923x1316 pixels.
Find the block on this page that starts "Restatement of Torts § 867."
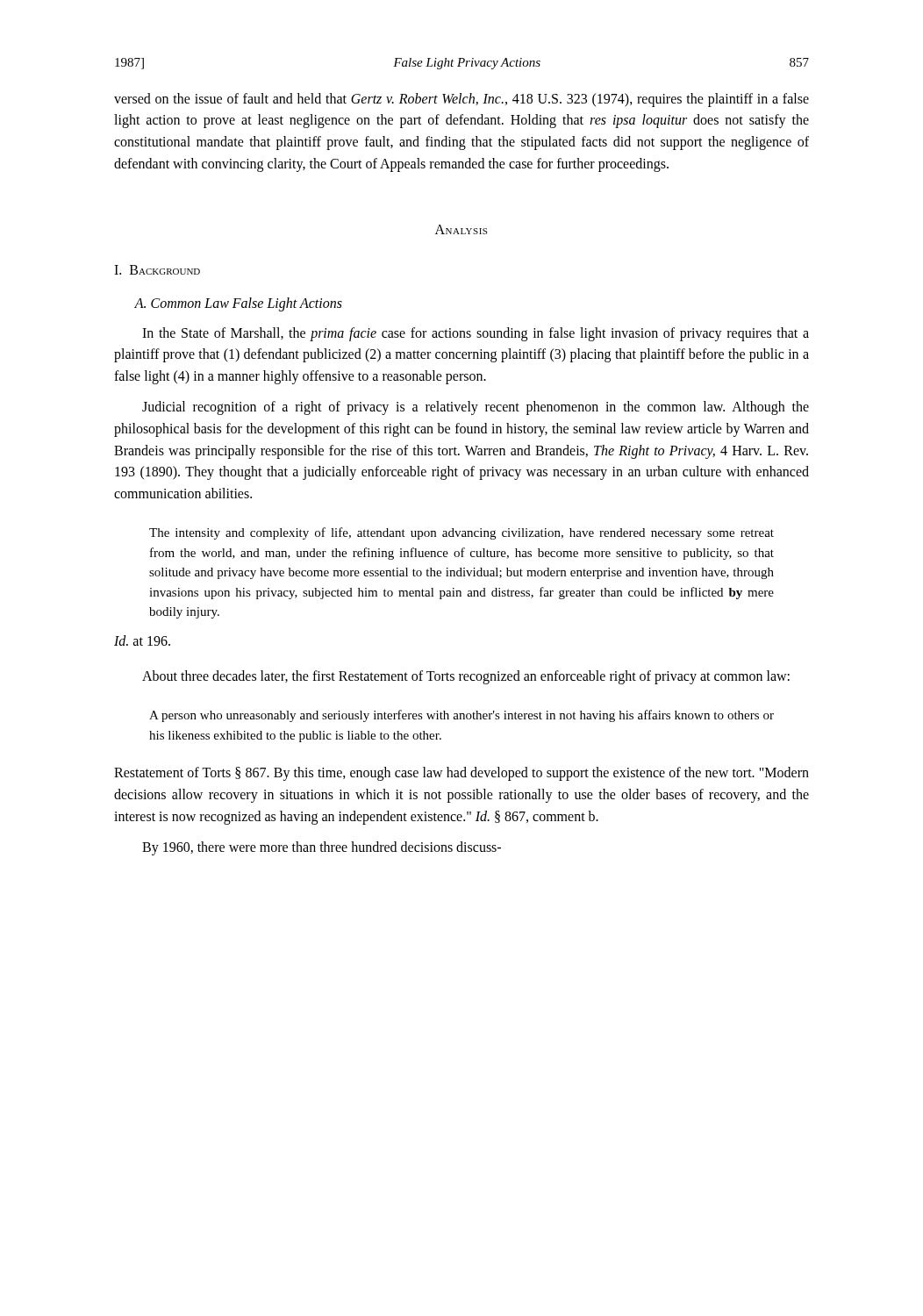(x=462, y=794)
